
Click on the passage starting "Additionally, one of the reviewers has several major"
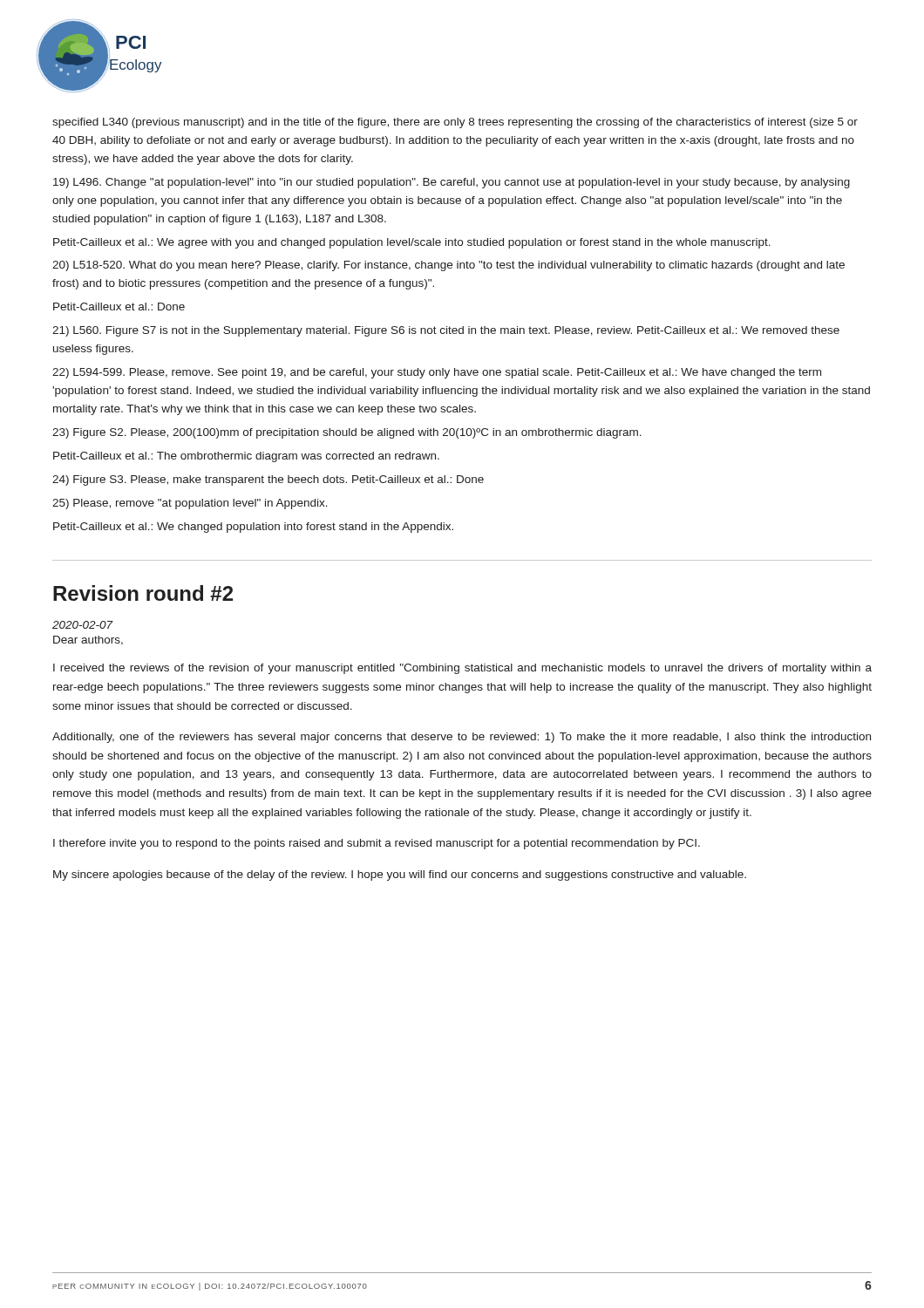click(462, 774)
